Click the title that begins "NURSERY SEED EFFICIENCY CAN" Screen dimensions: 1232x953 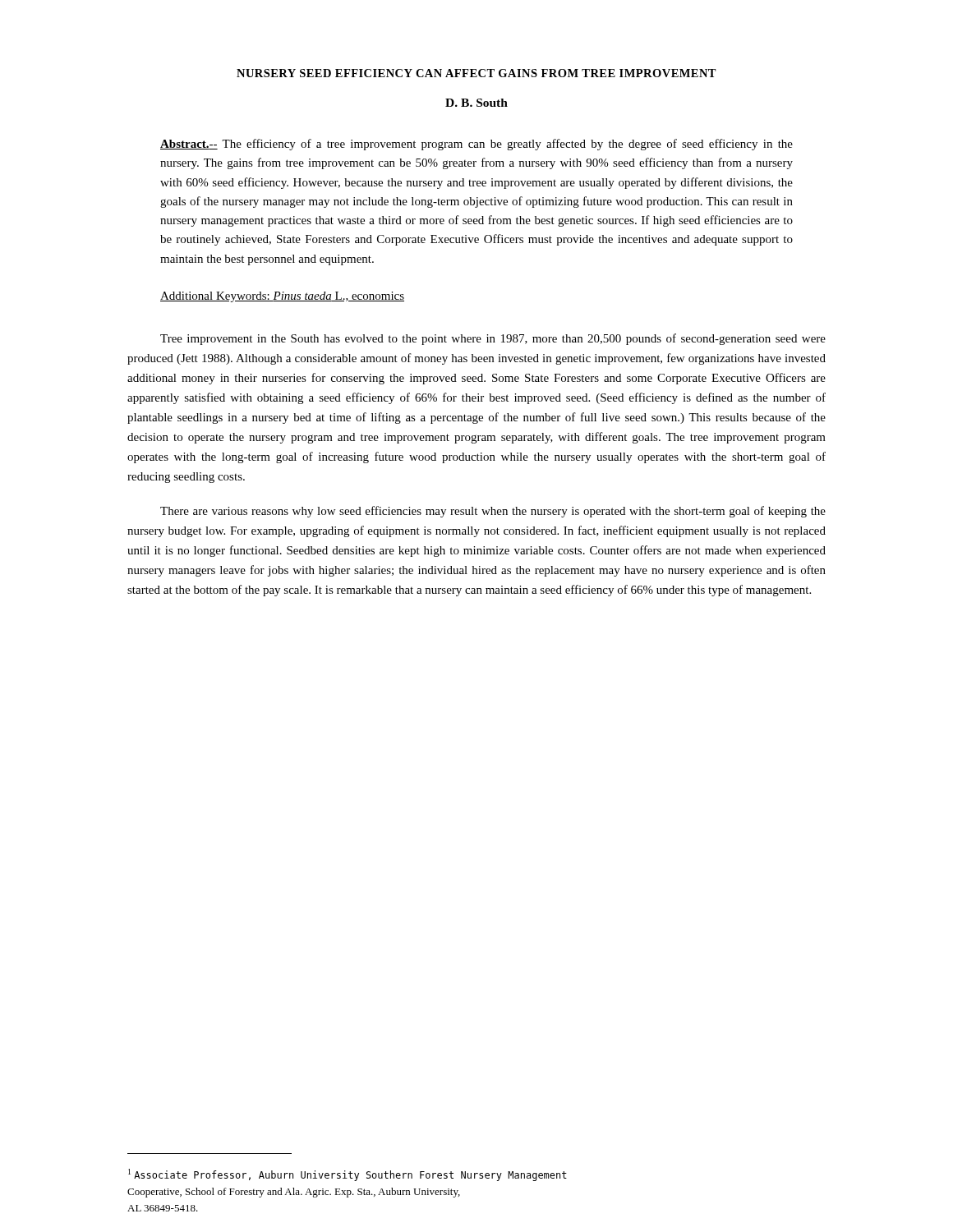[x=476, y=73]
